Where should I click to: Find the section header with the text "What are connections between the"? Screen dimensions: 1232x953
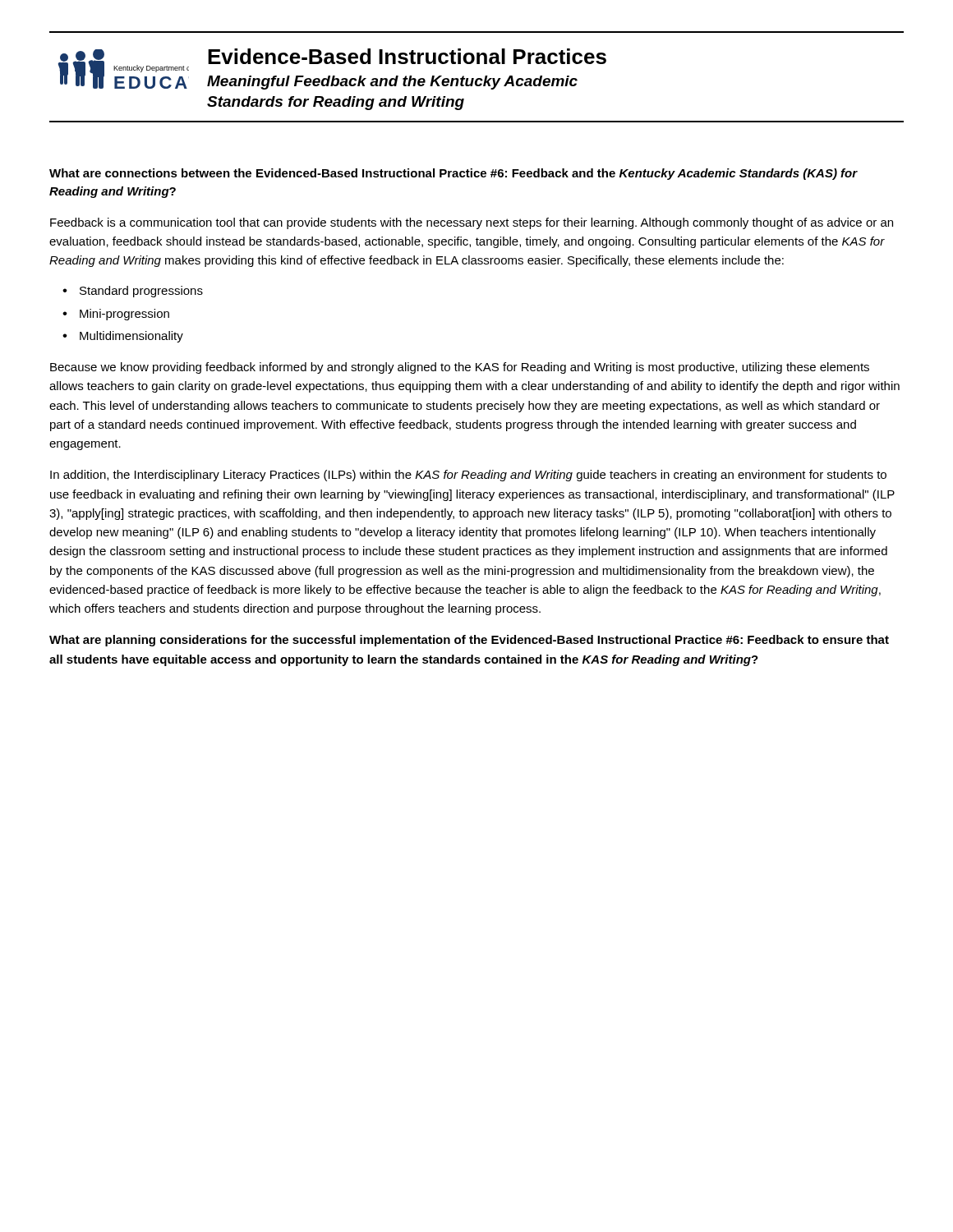tap(476, 182)
